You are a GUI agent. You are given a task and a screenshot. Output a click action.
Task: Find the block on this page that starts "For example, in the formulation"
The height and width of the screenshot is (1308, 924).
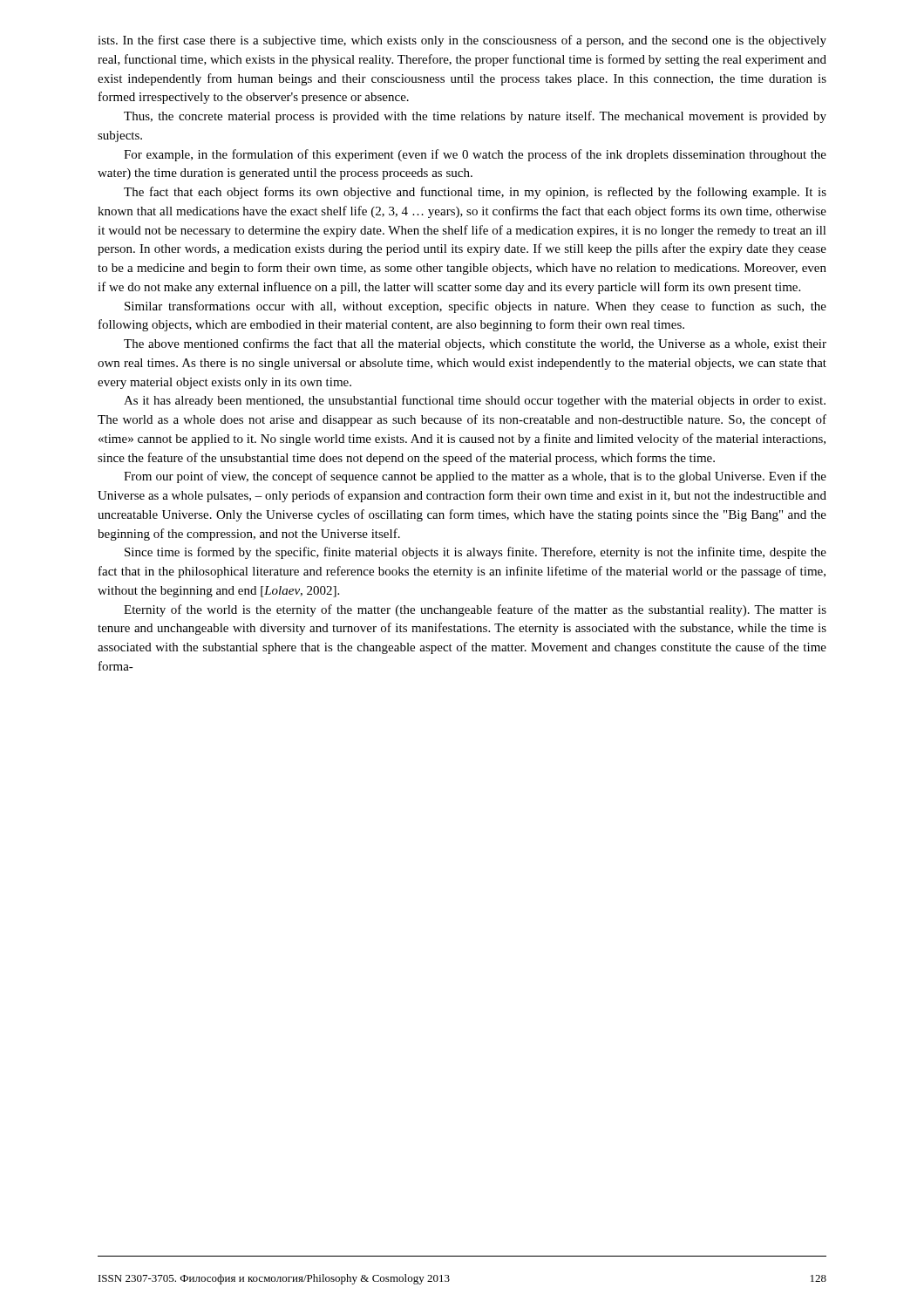click(462, 164)
